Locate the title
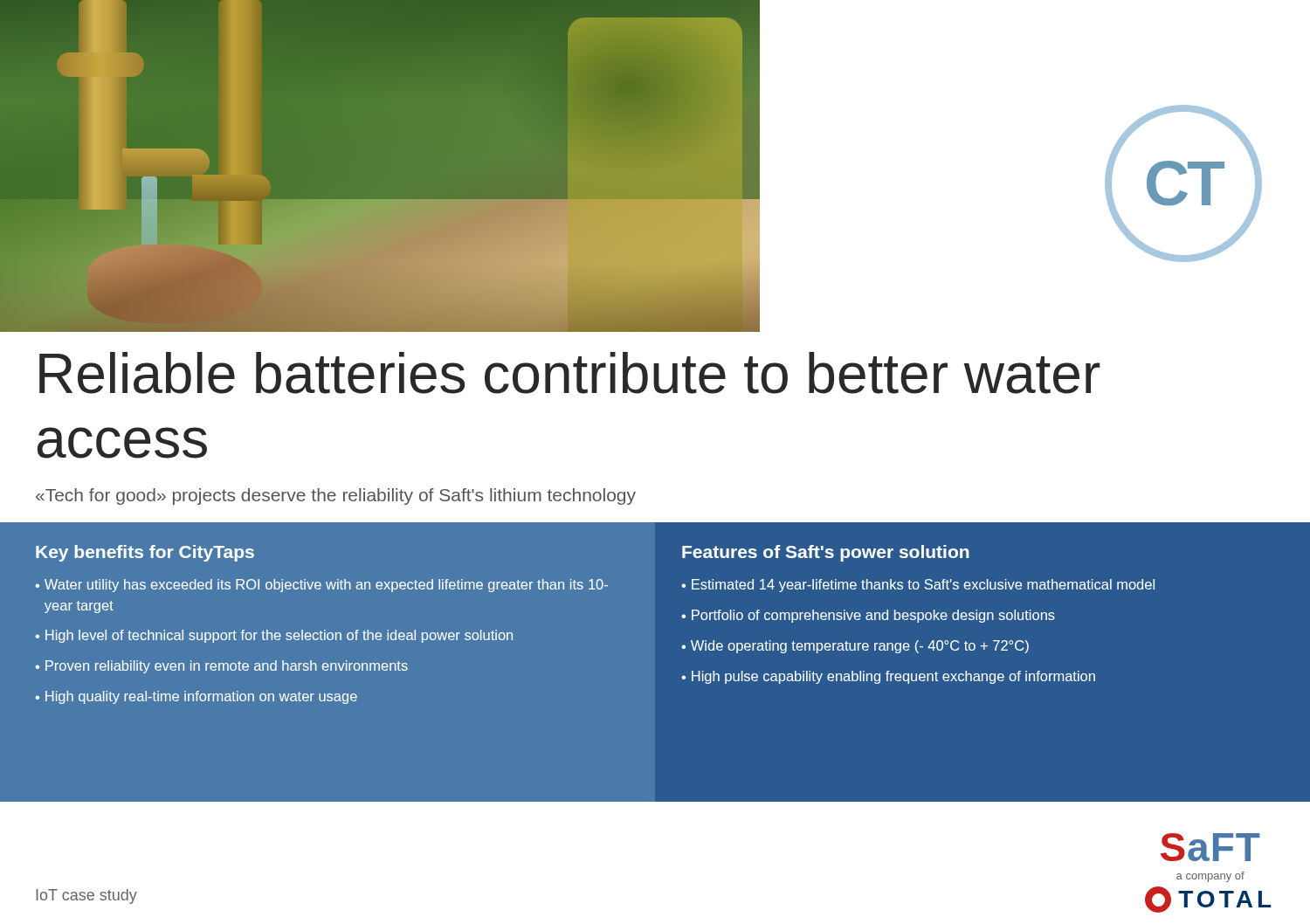1310x924 pixels. 568,406
